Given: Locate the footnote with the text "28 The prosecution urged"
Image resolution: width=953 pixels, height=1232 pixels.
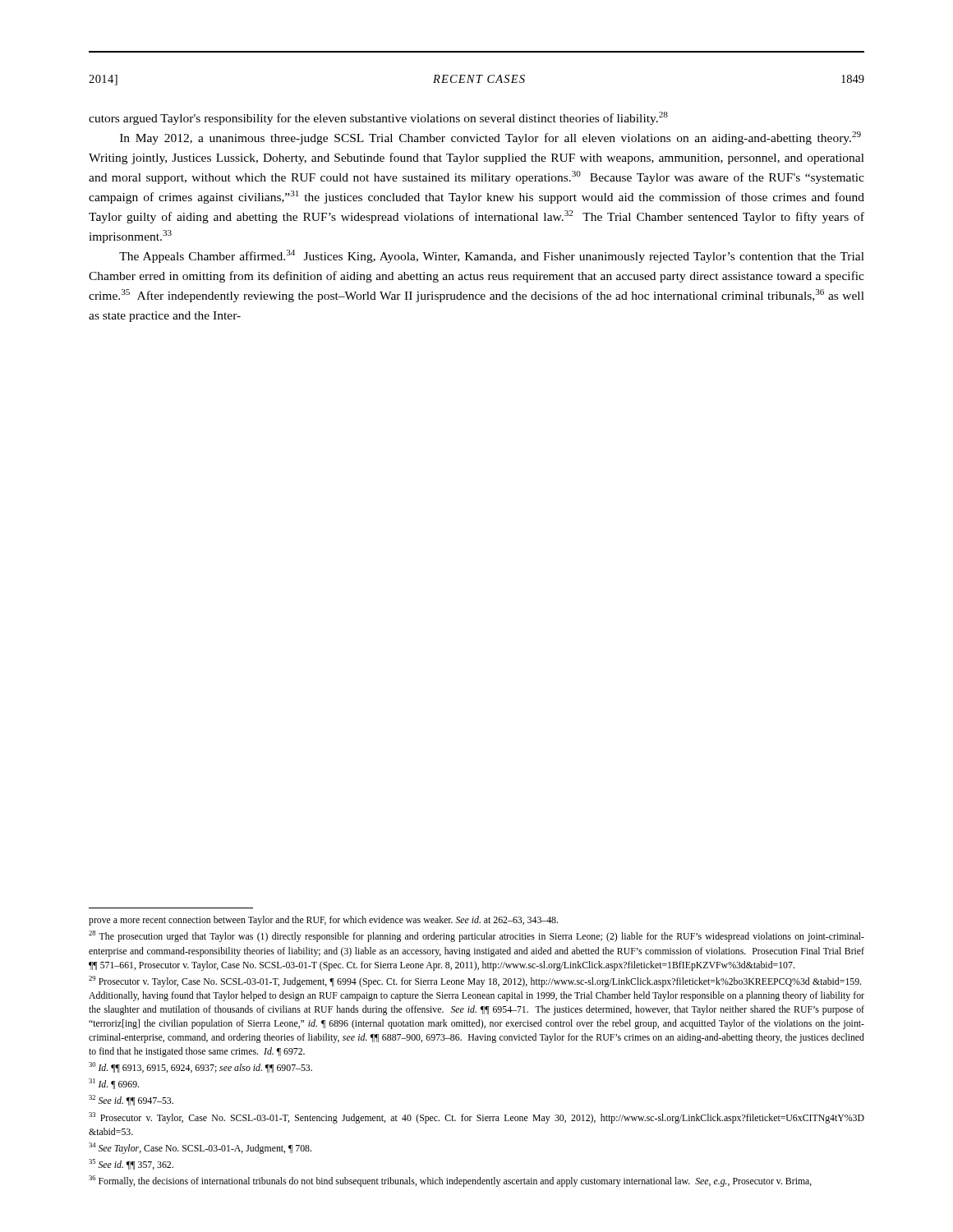Looking at the screenshot, I should pyautogui.click(x=476, y=951).
